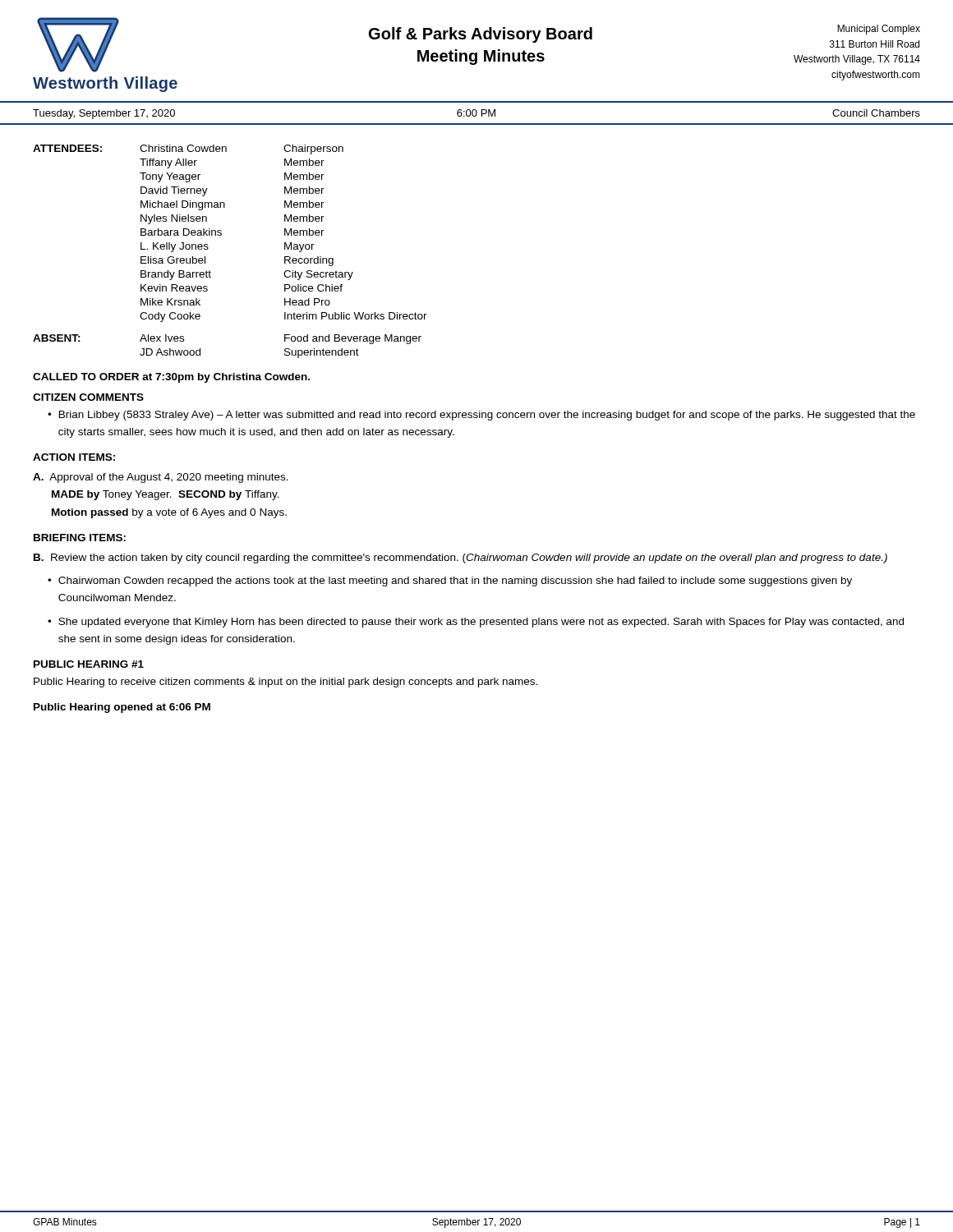Find "6:00 PM" on this page
The height and width of the screenshot is (1232, 953).
tap(476, 113)
